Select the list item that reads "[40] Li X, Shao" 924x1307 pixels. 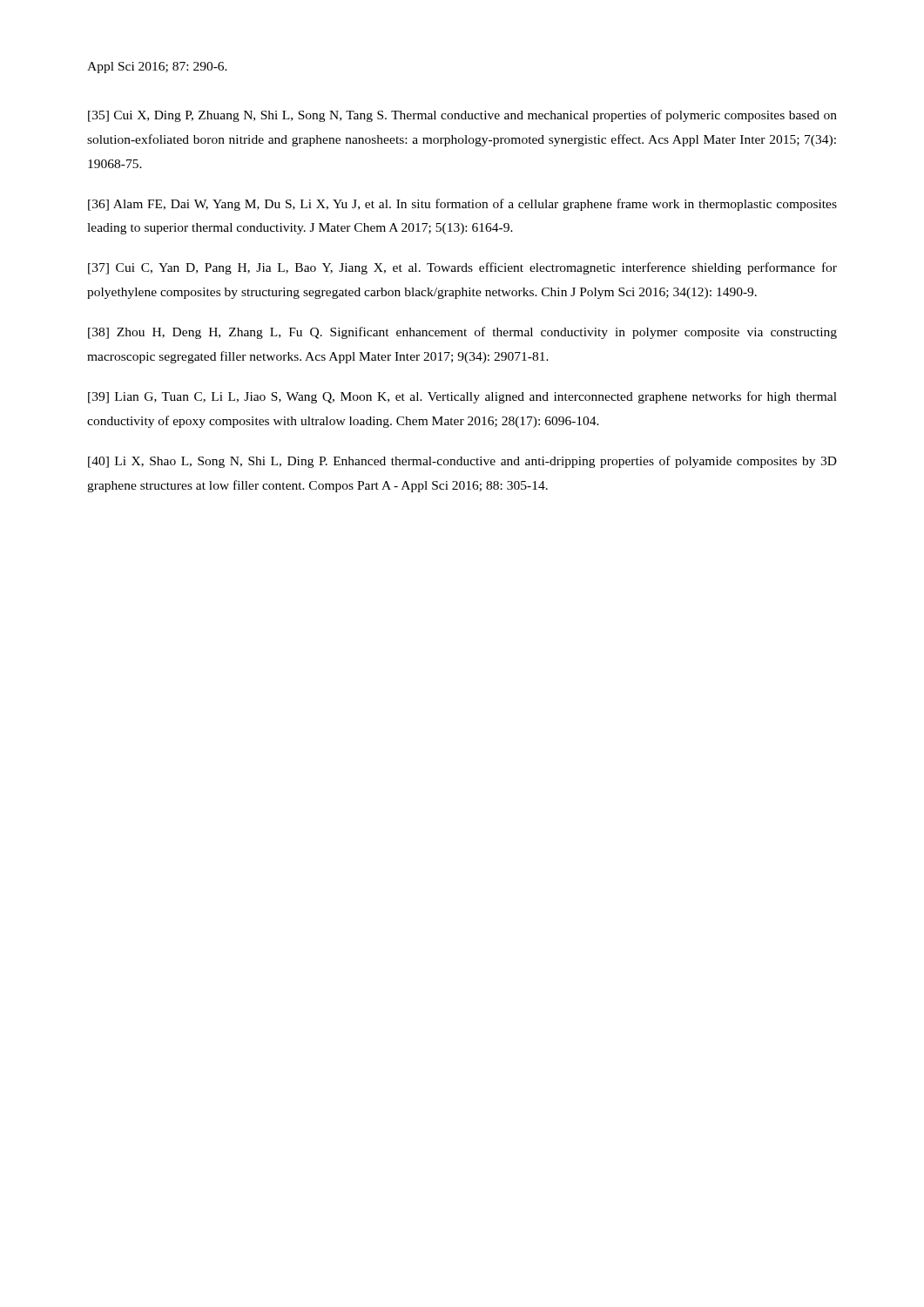pos(462,472)
